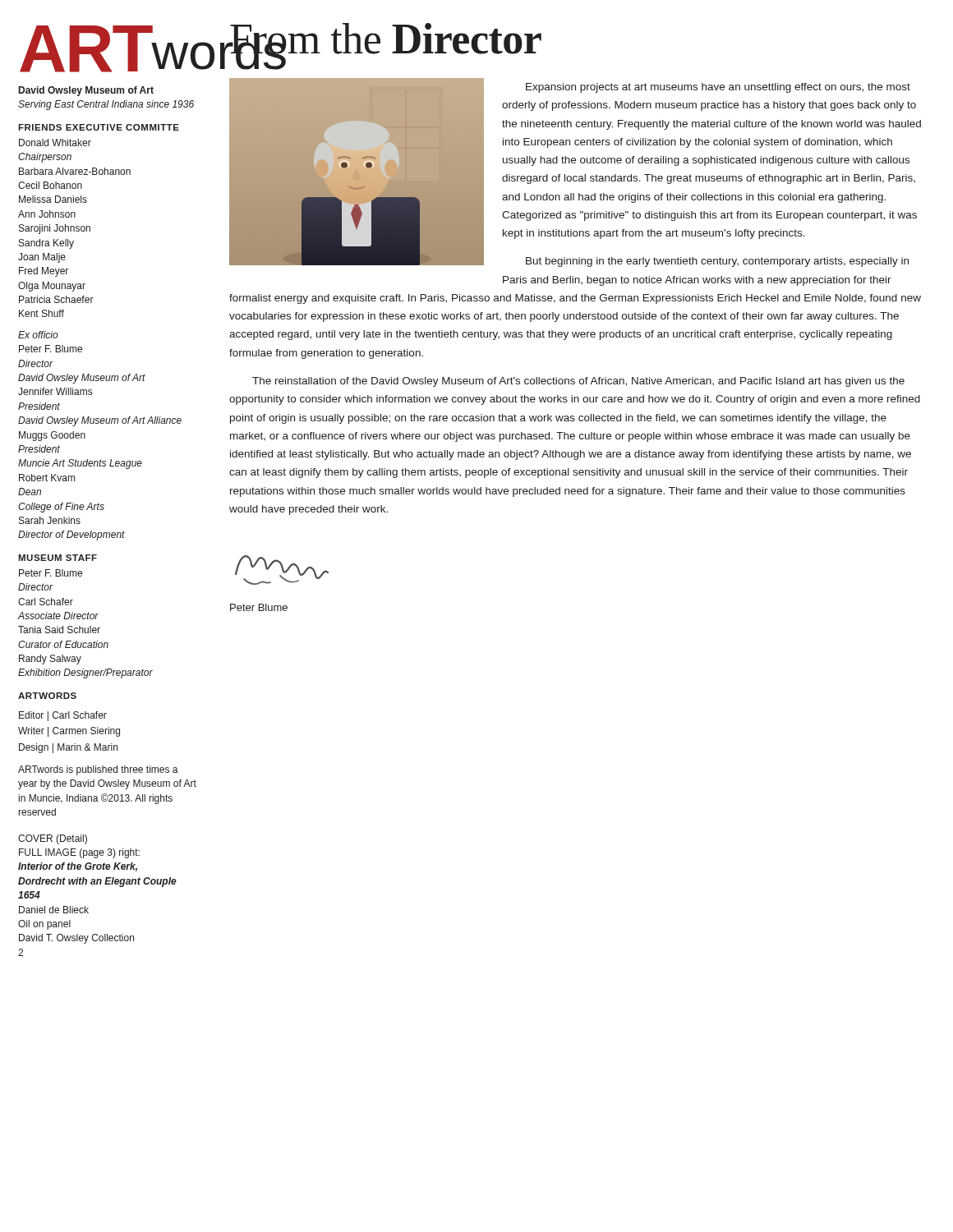Find "Robert Kvam Dean College of Fine Arts" on this page

pos(107,493)
